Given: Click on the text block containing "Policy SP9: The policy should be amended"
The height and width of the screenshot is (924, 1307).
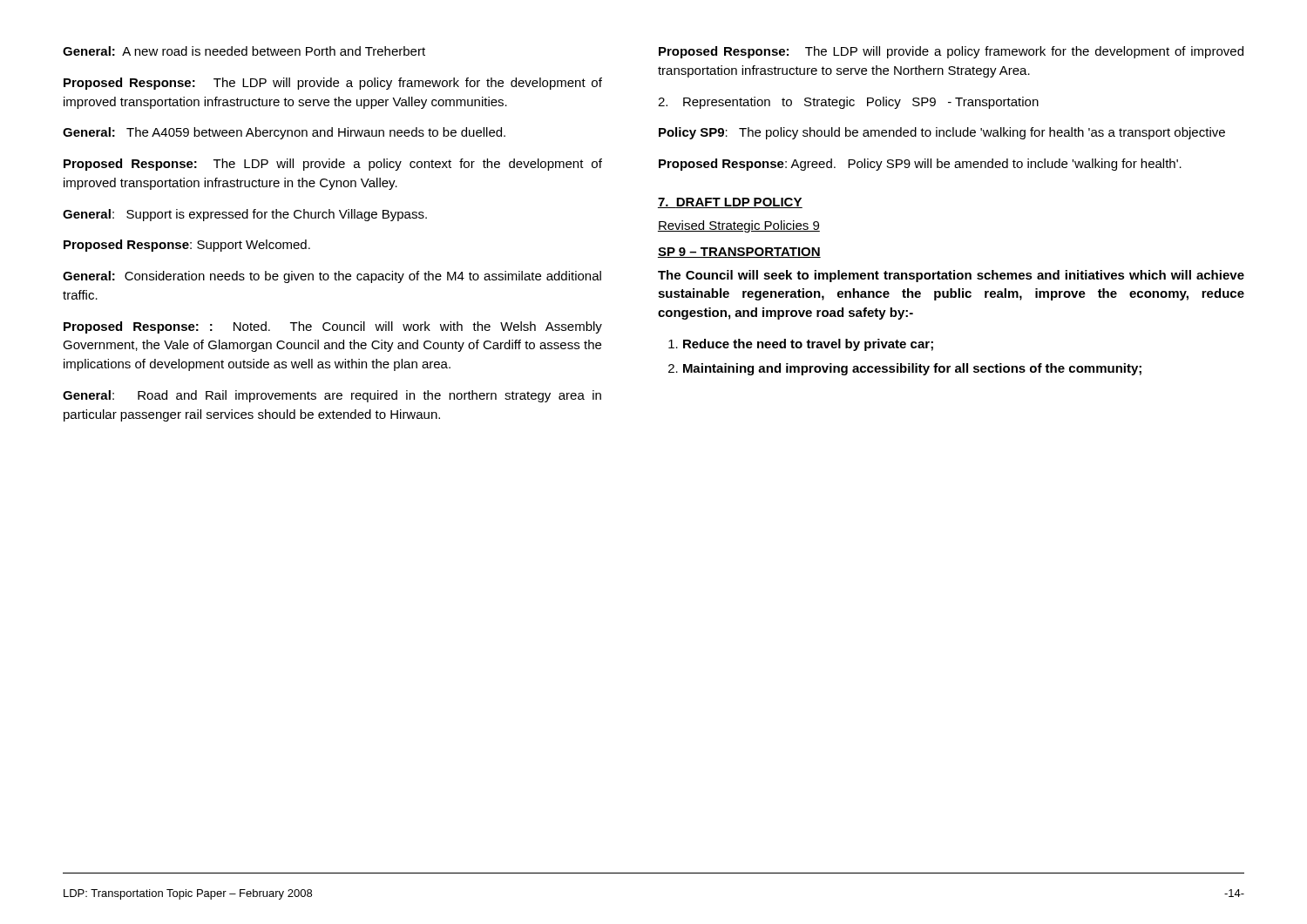Looking at the screenshot, I should click(x=942, y=132).
